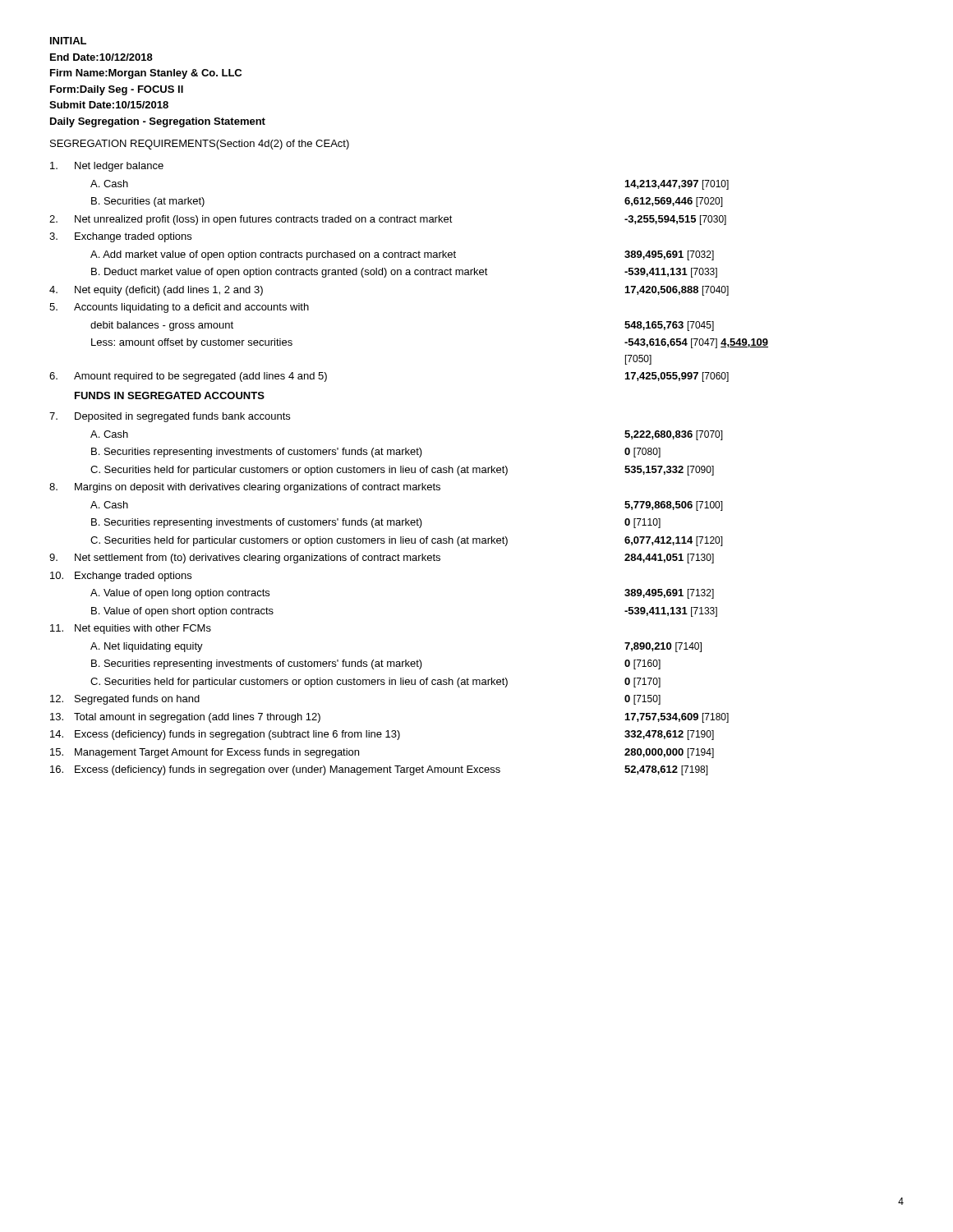Click on the text starting "12. Segregated funds"
This screenshot has width=953, height=1232.
click(136, 699)
